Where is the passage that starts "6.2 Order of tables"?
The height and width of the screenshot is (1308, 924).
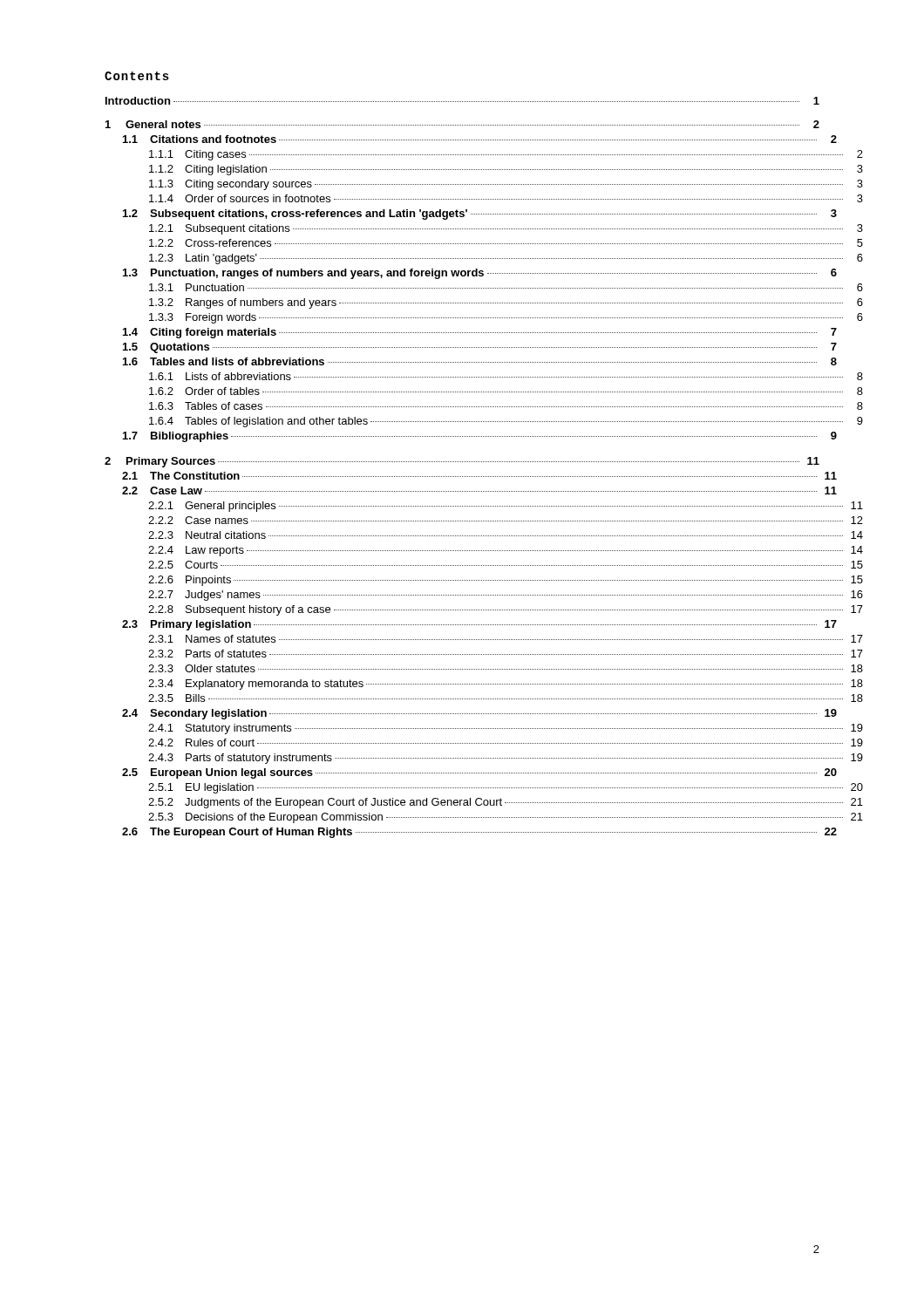tap(506, 391)
